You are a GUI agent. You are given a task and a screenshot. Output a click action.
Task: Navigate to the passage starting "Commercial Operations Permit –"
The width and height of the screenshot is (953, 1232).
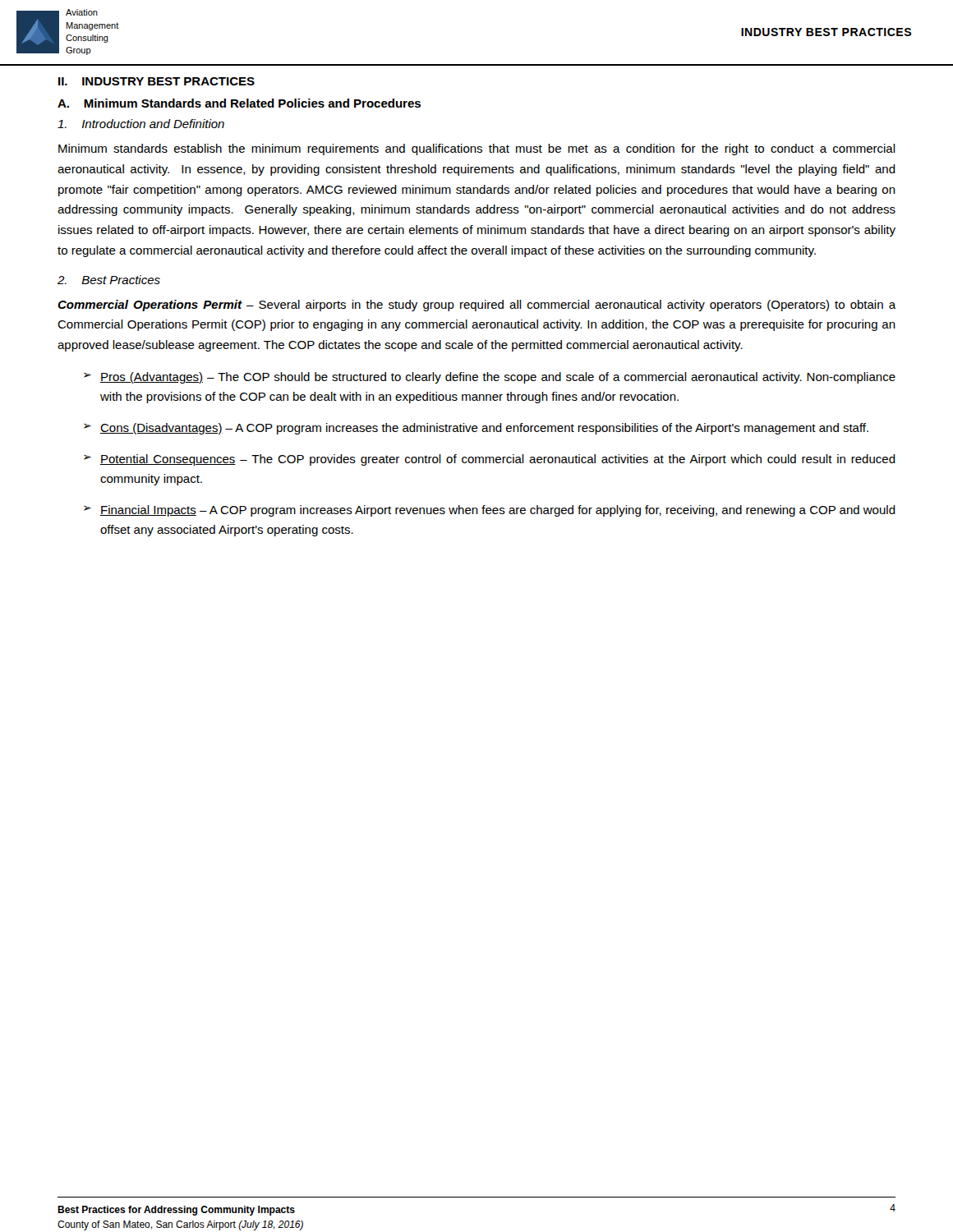point(476,324)
